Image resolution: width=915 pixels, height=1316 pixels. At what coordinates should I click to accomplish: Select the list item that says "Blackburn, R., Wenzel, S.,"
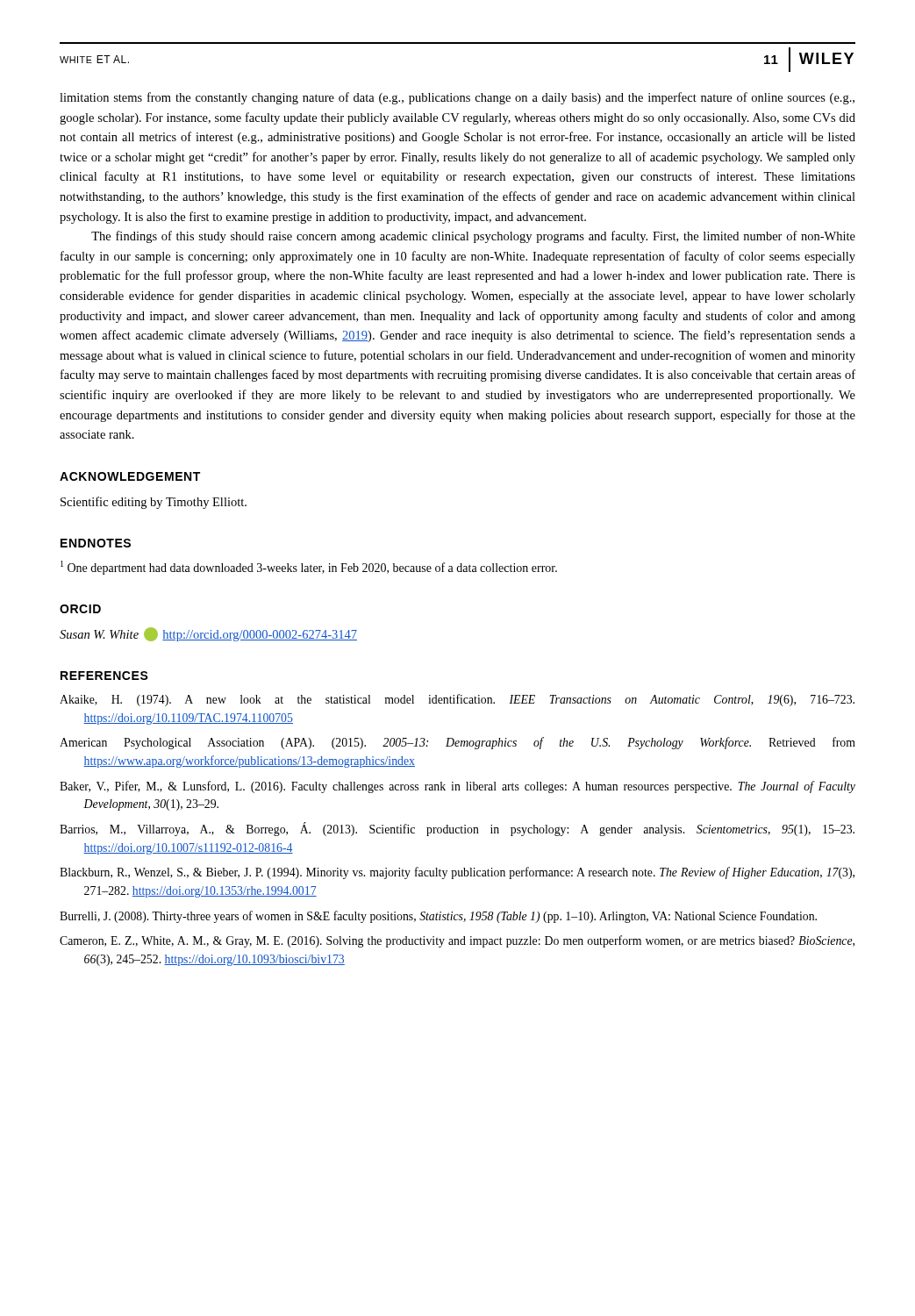point(458,882)
